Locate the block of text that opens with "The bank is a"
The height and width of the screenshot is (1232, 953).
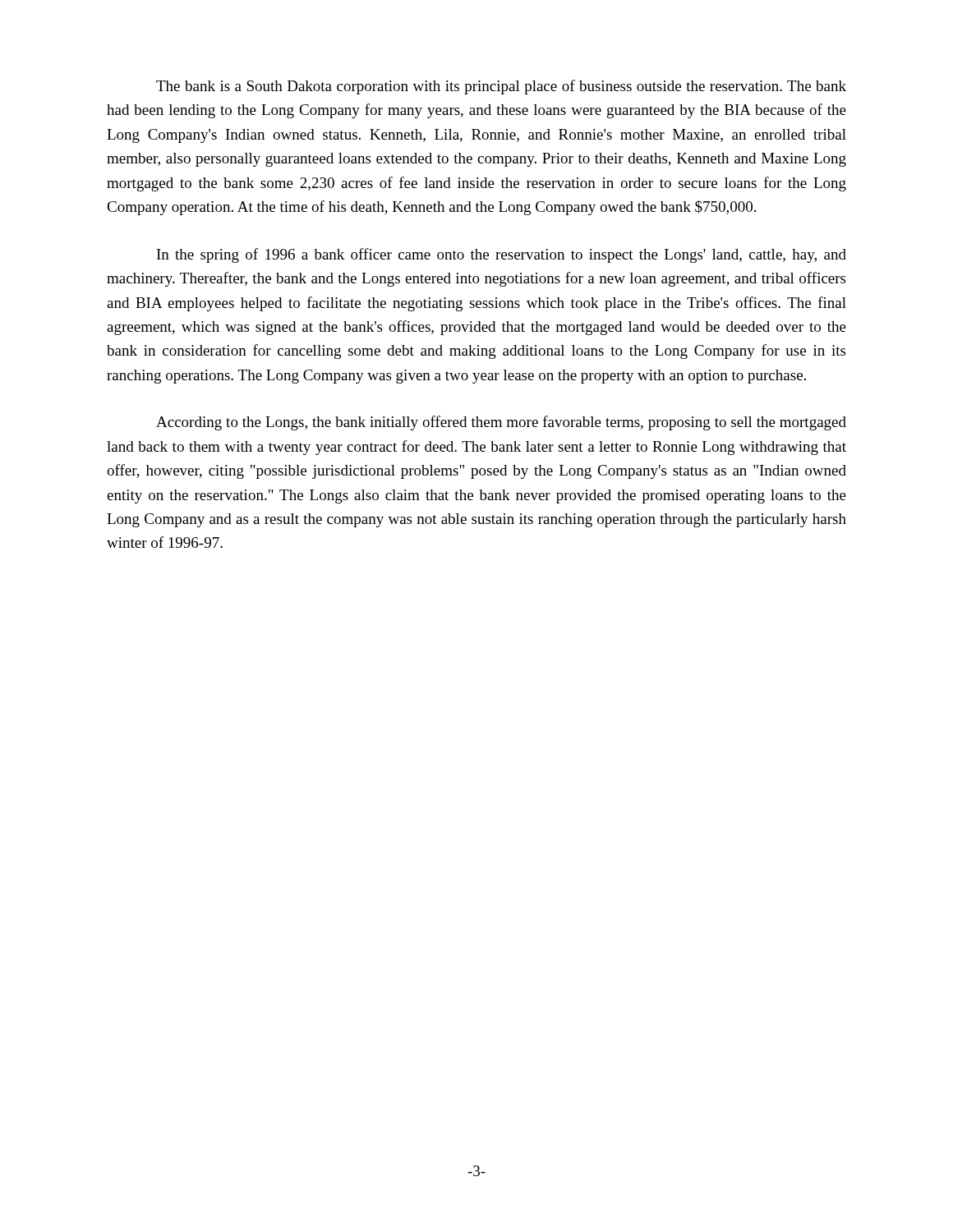click(476, 146)
